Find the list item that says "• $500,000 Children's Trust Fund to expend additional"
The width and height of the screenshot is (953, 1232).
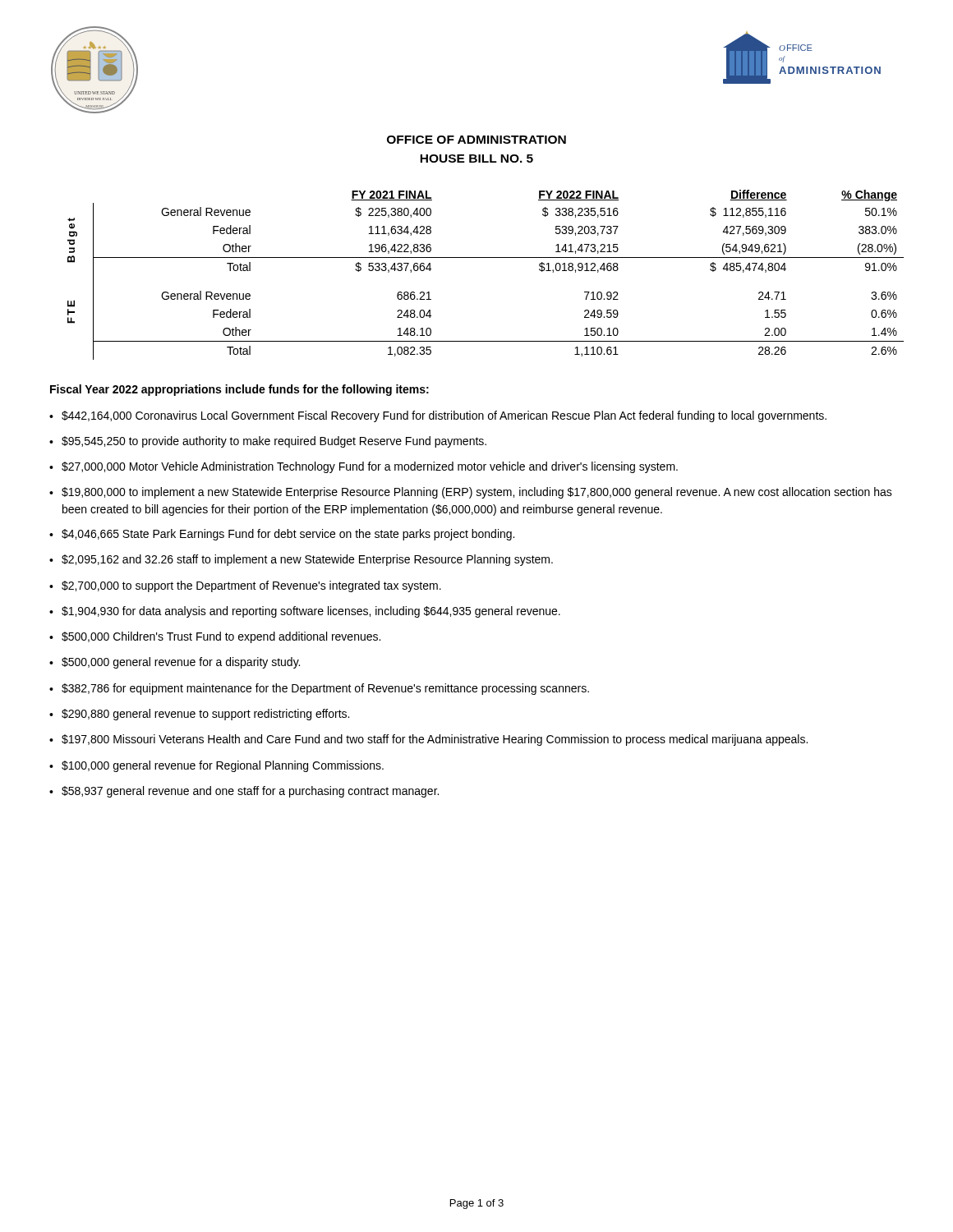[215, 637]
